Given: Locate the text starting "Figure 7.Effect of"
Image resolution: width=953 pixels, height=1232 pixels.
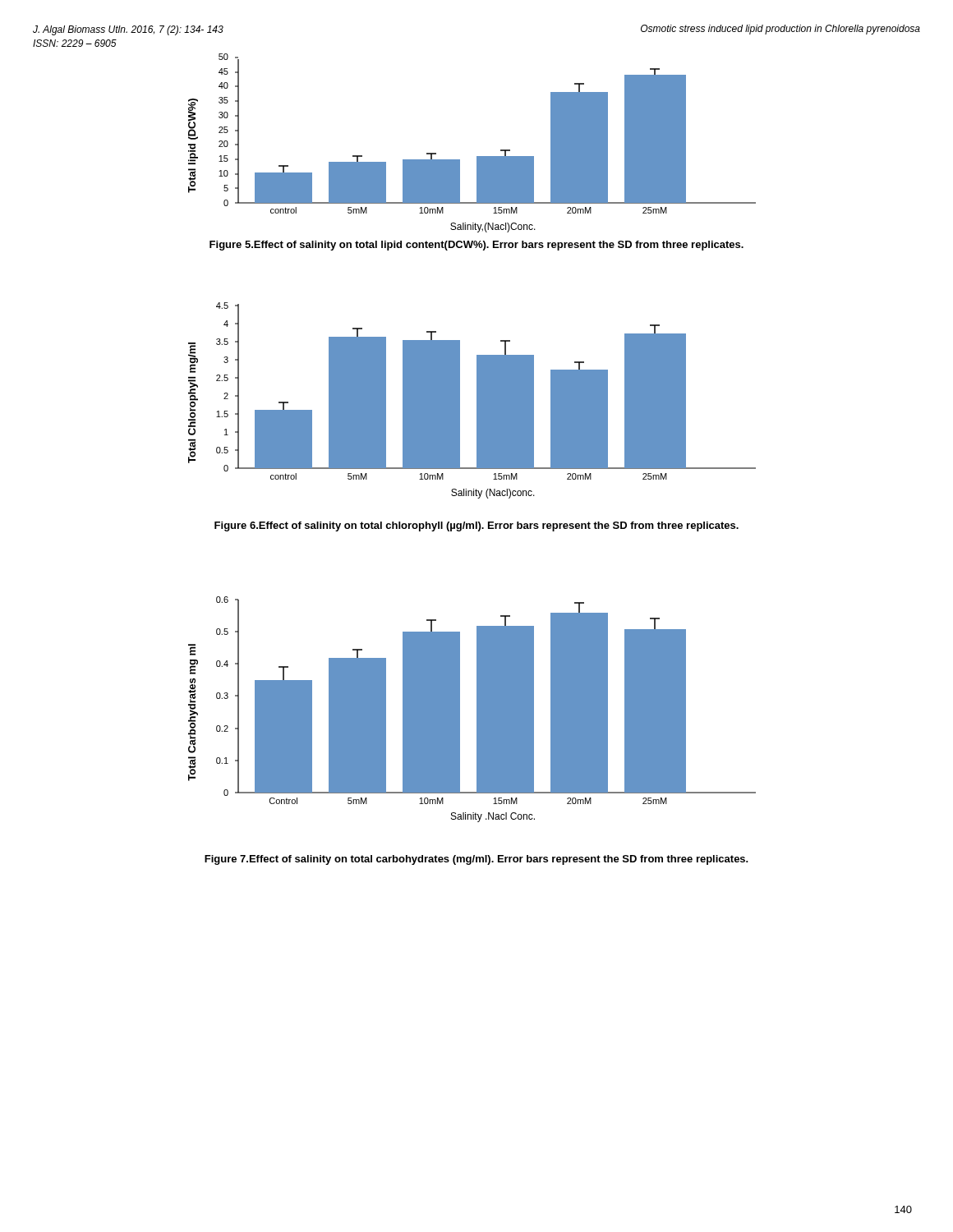Looking at the screenshot, I should pos(476,859).
